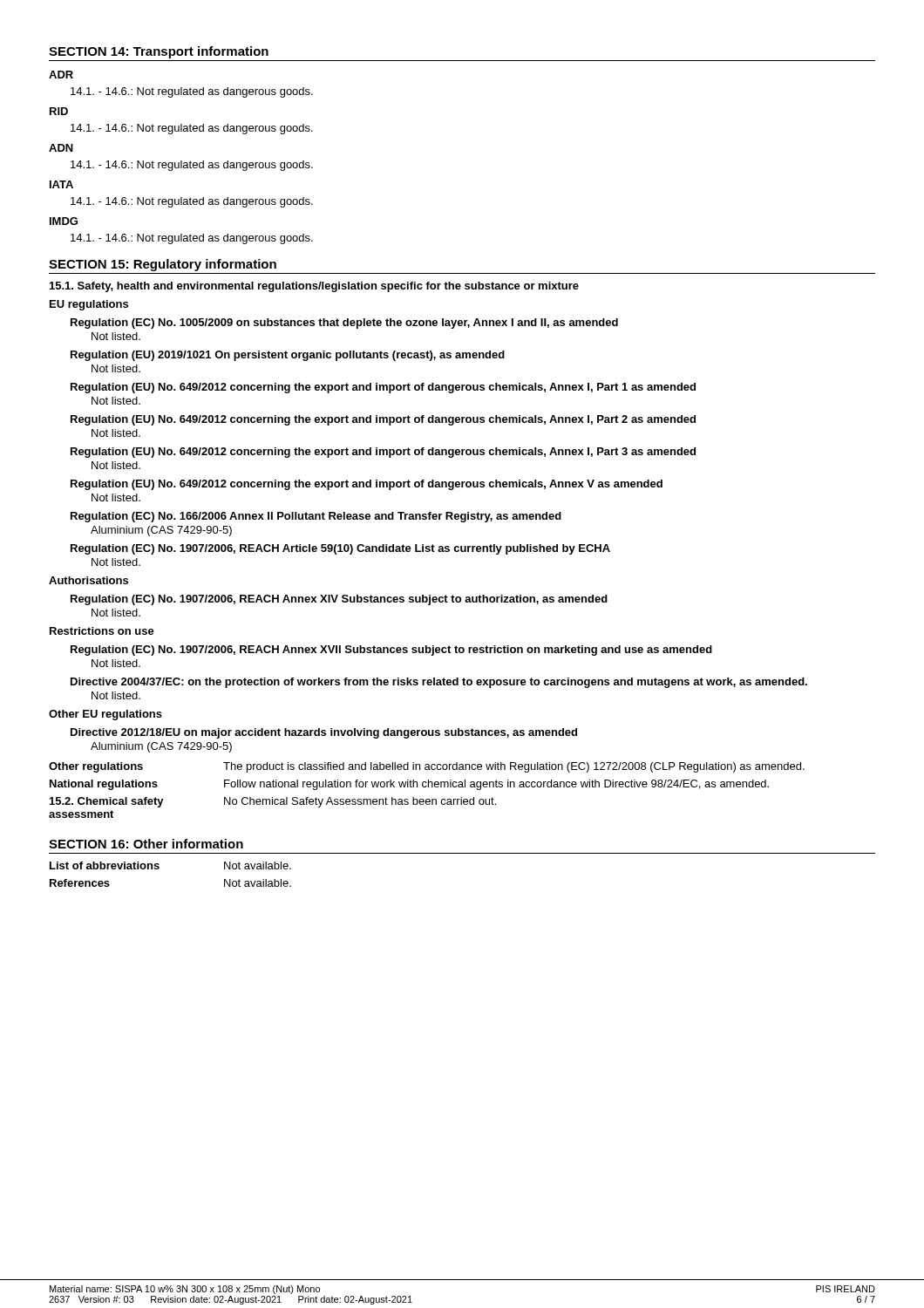Find the text block starting "Restrictions on use Regulation (EC) No."

462,663
